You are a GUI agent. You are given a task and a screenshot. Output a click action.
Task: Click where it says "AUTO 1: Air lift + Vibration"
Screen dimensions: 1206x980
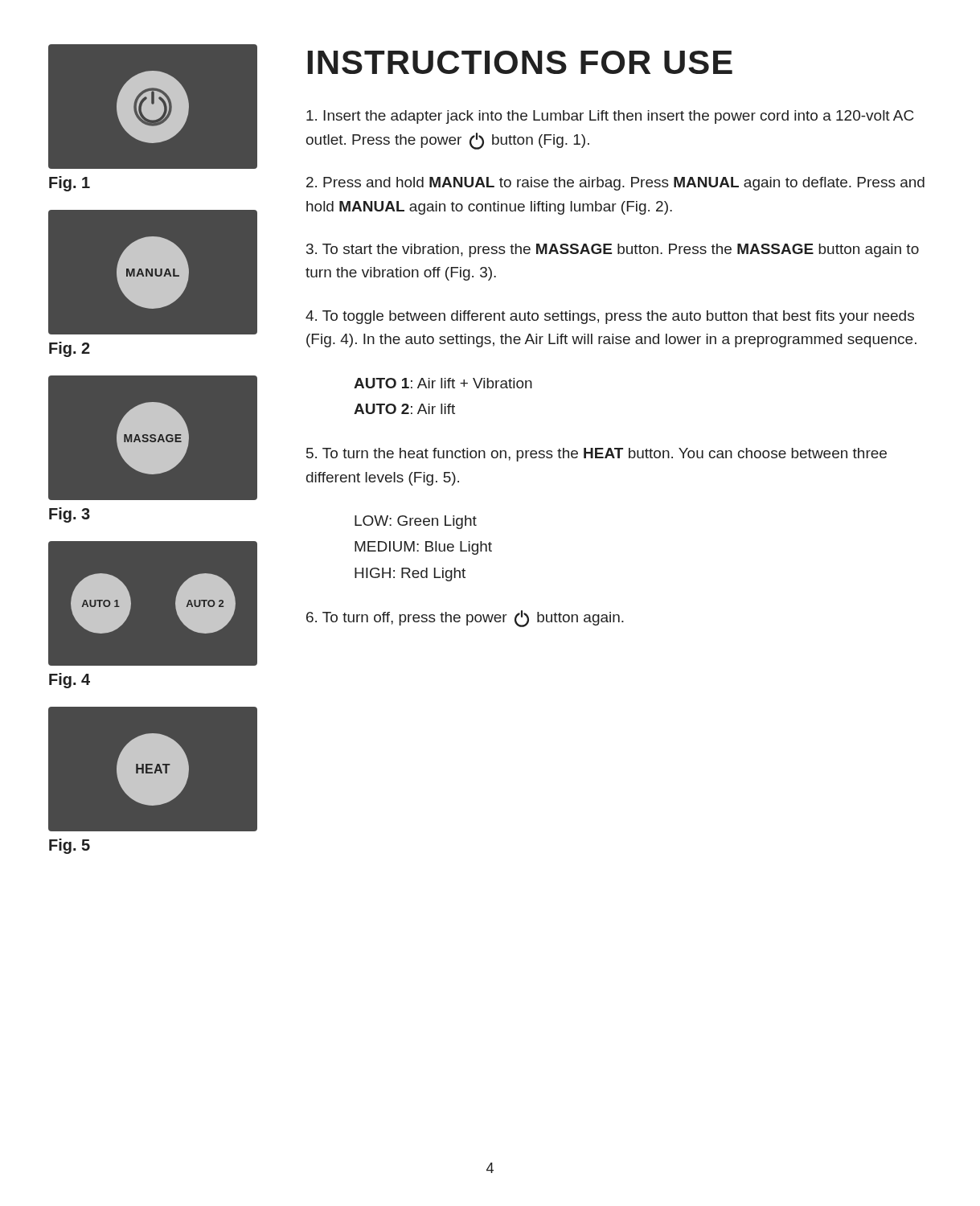(443, 383)
